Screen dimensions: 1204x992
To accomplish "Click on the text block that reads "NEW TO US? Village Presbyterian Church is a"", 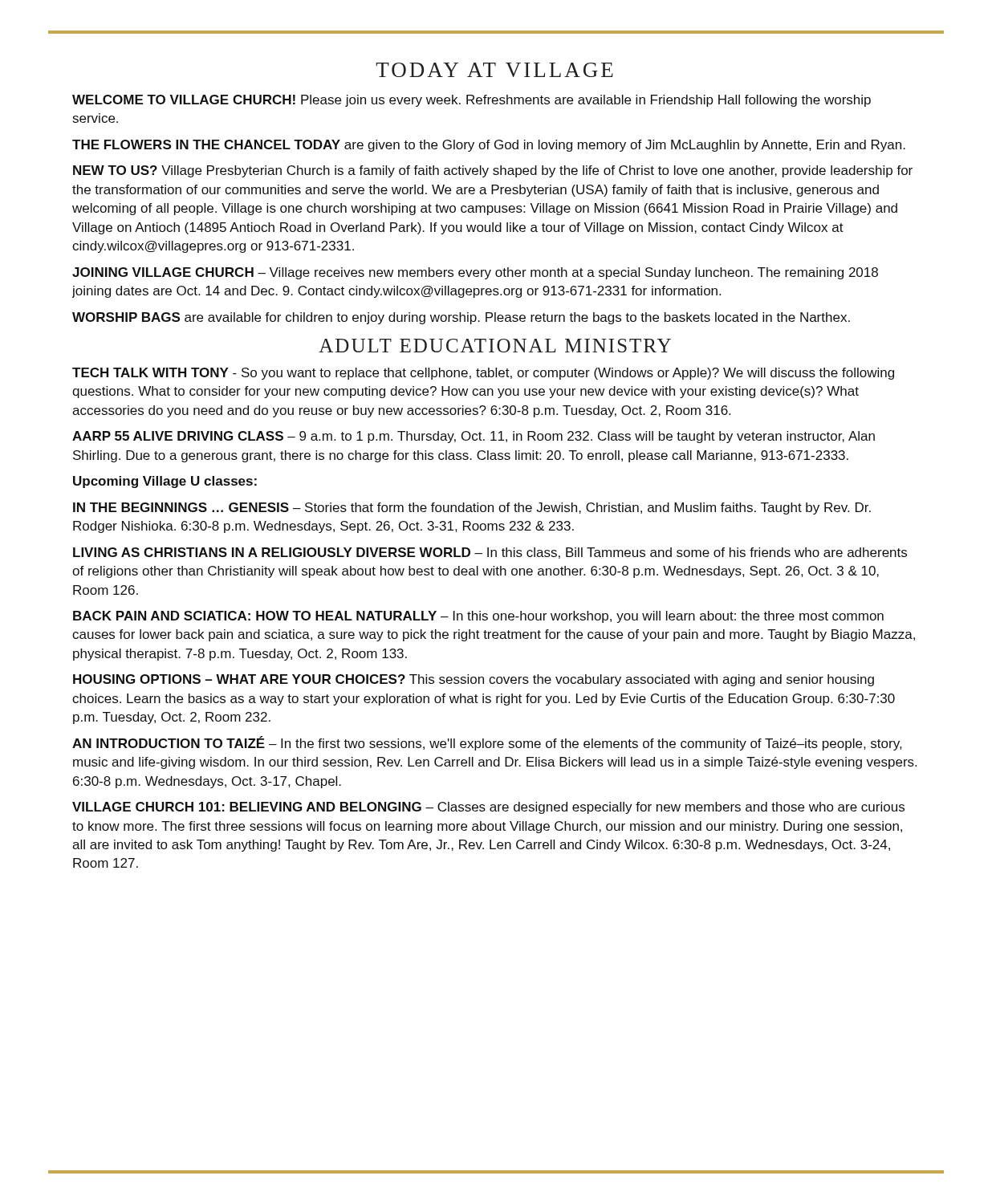I will [x=492, y=209].
